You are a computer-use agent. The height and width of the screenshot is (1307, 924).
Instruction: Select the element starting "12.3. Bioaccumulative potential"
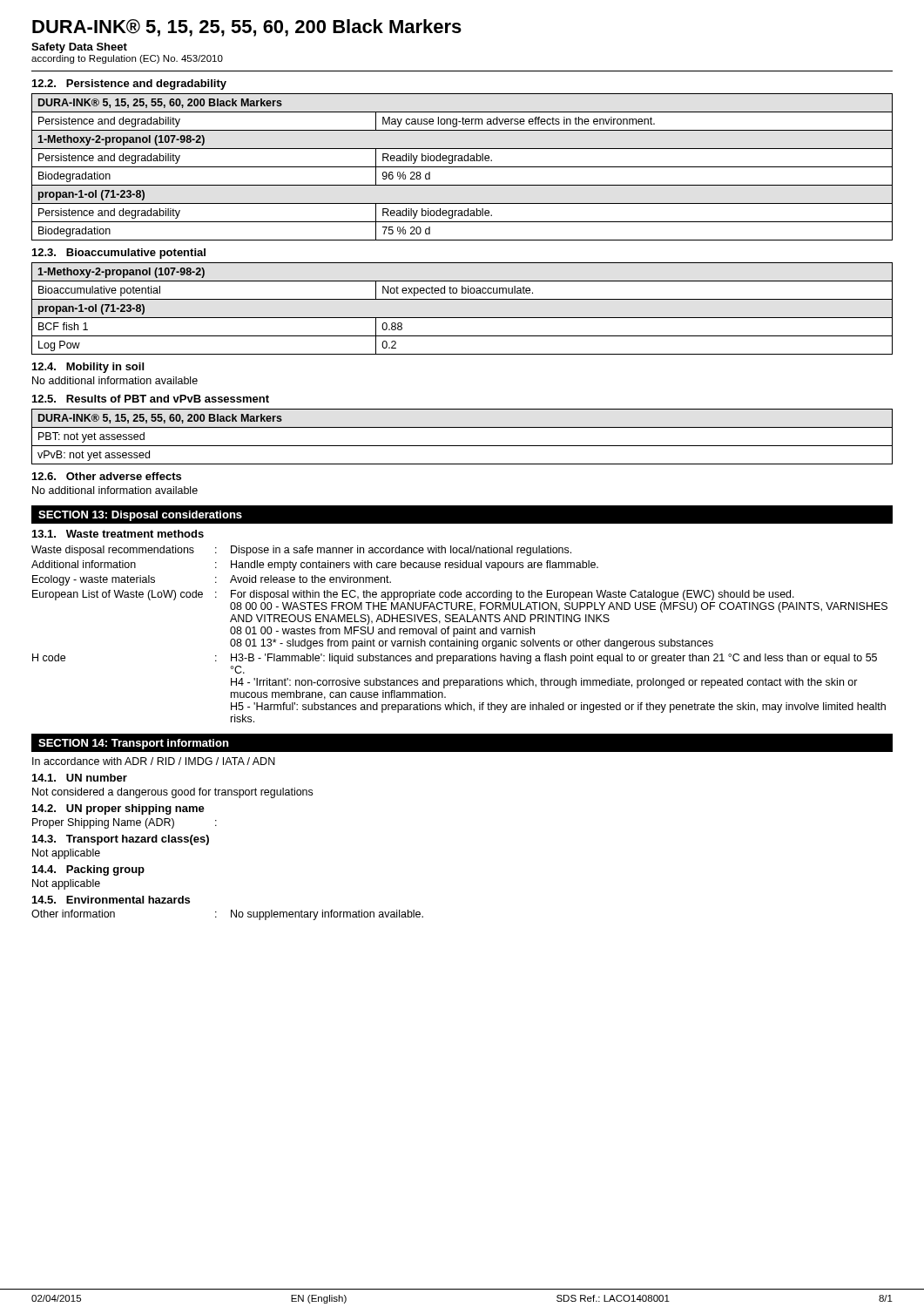pyautogui.click(x=119, y=252)
